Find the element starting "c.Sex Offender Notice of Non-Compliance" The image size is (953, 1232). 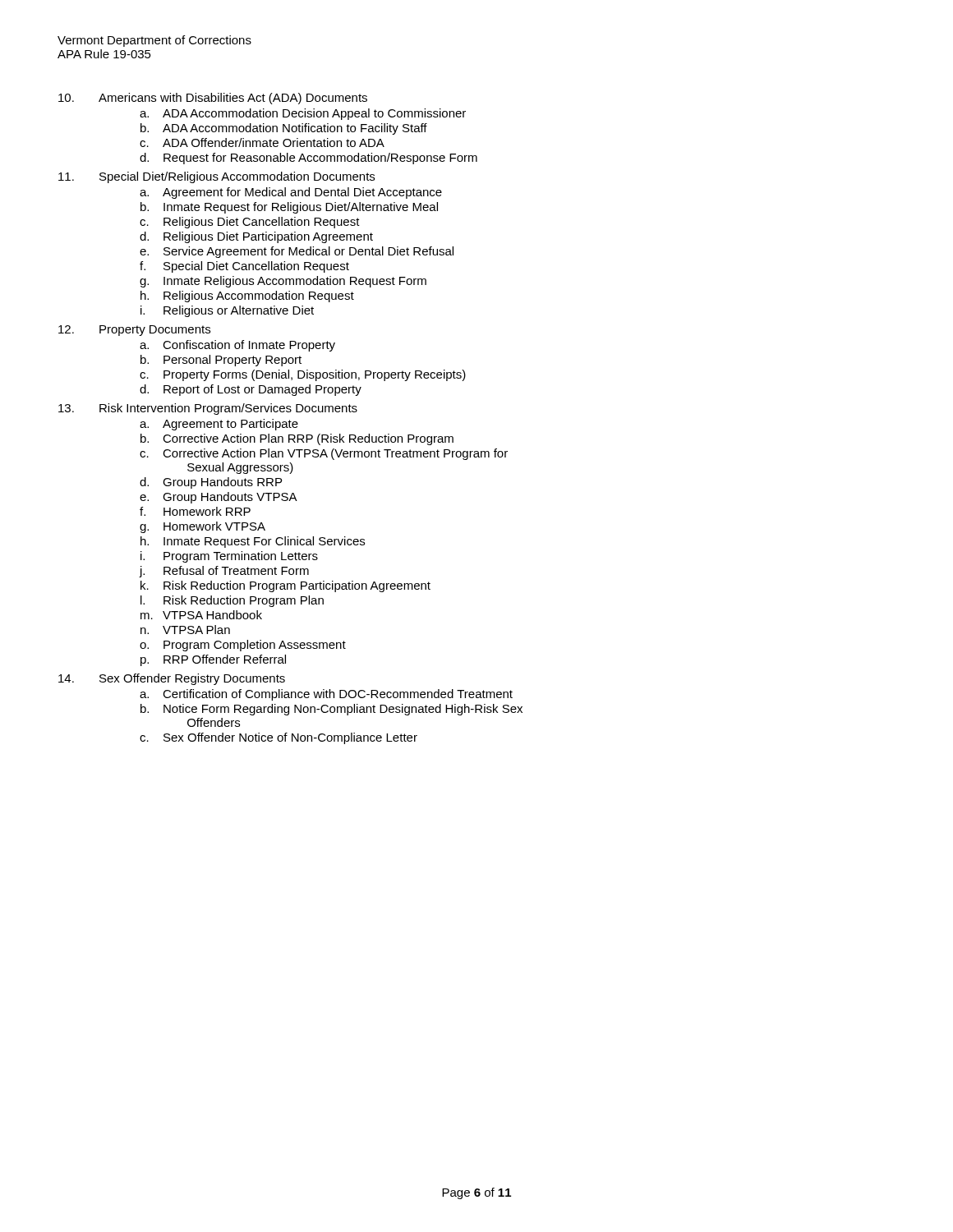pos(278,737)
